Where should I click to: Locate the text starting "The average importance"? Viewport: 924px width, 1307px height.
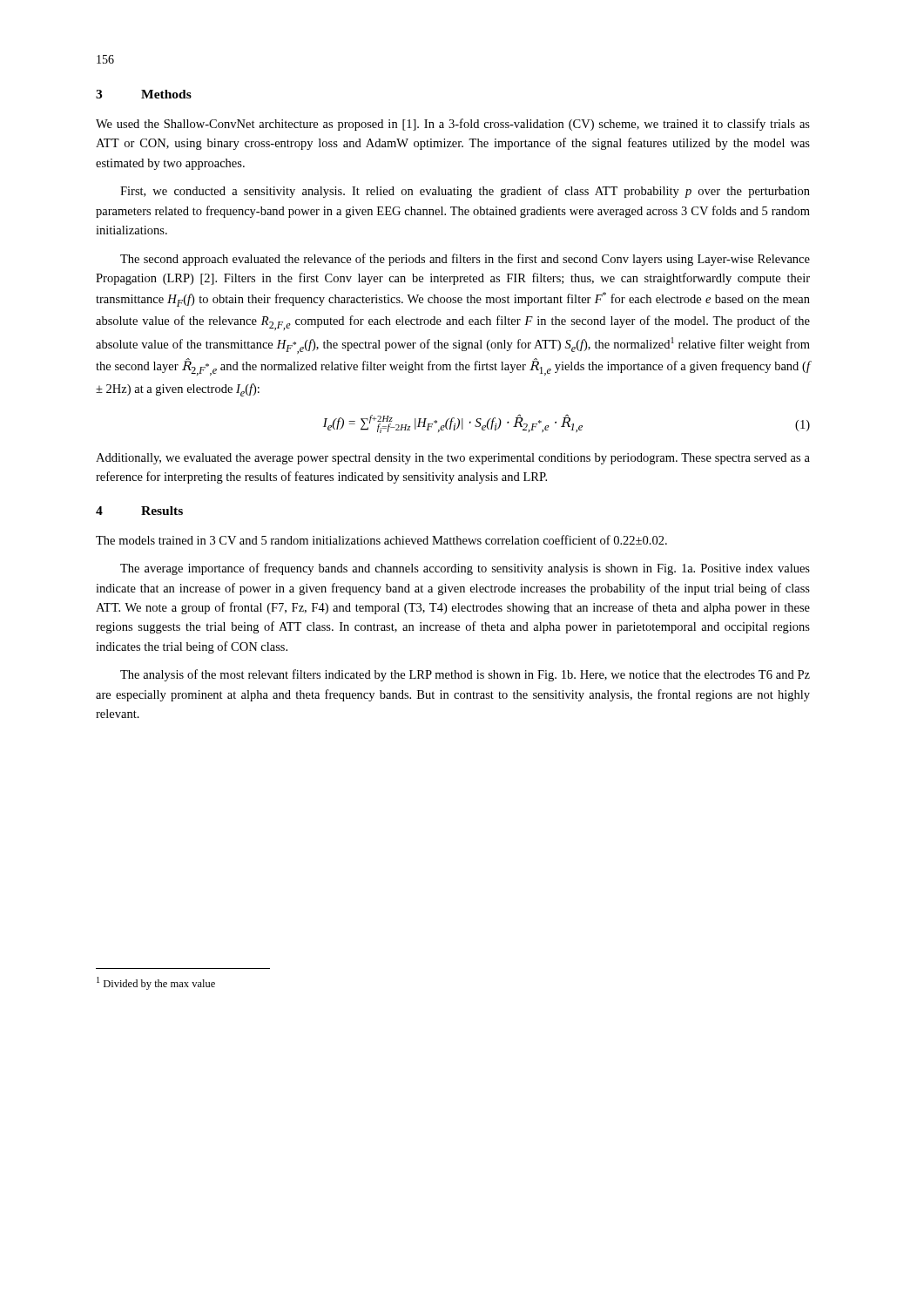point(453,608)
